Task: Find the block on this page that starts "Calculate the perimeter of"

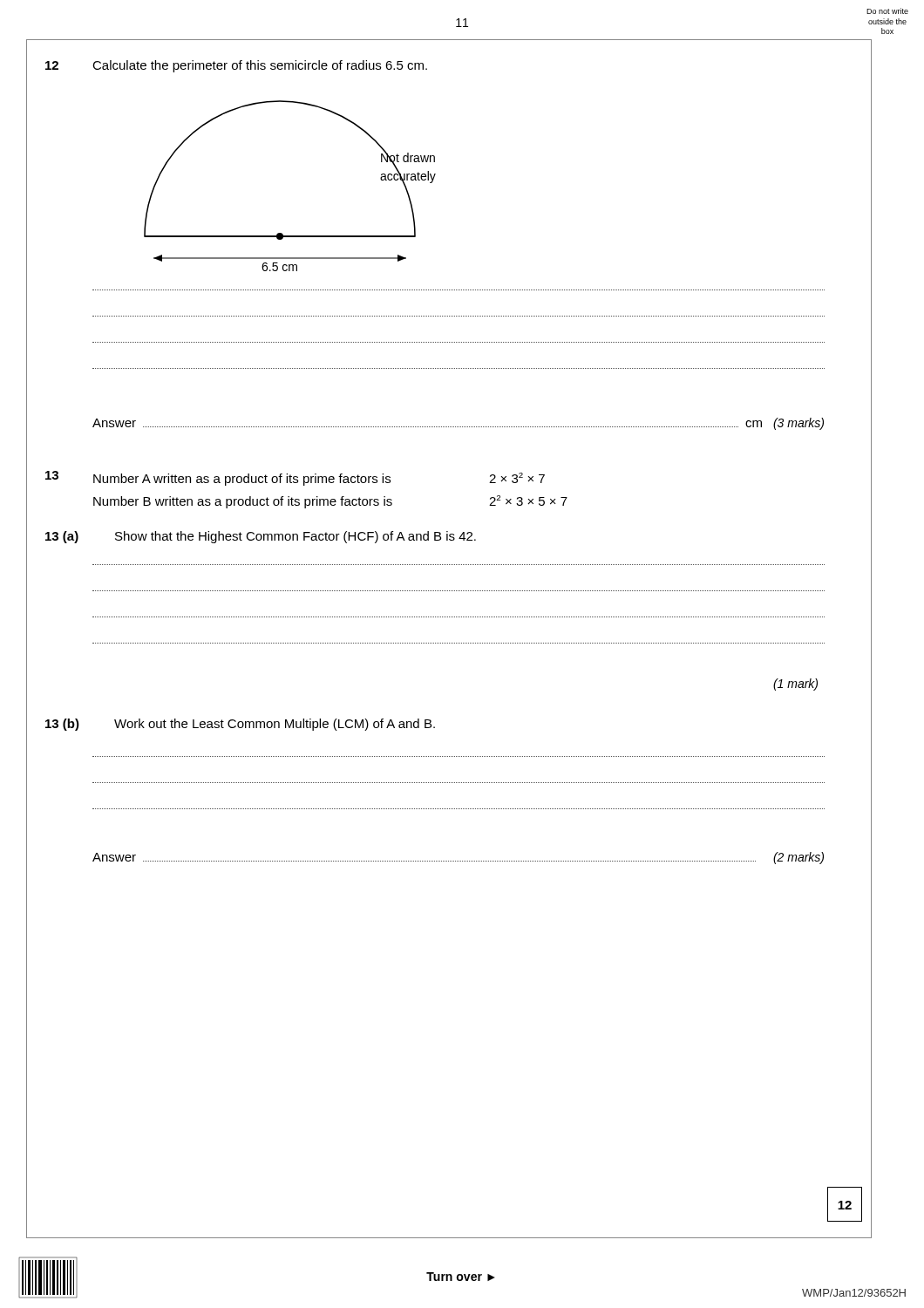Action: pyautogui.click(x=260, y=65)
